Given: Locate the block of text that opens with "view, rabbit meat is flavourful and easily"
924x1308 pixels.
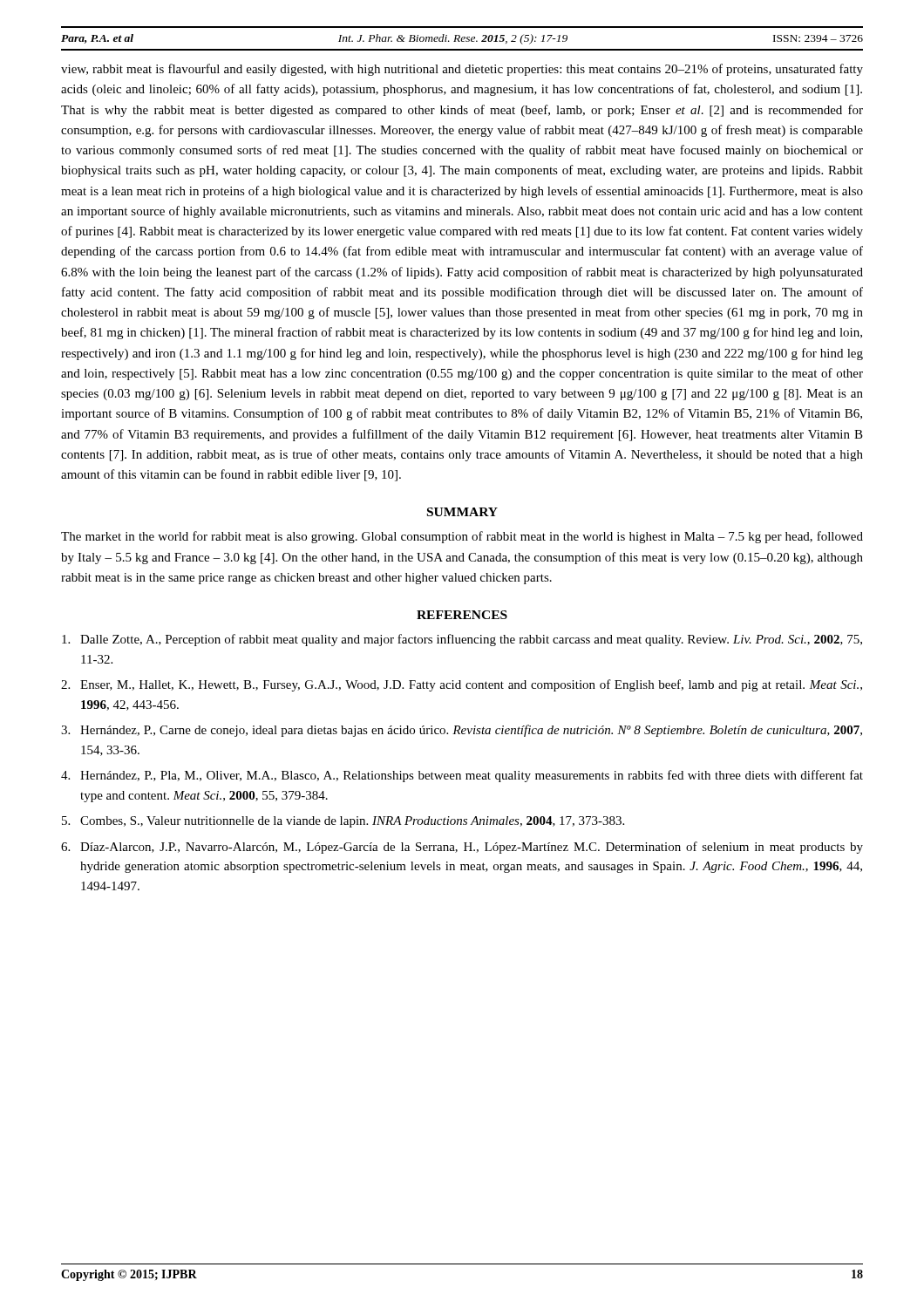Looking at the screenshot, I should coord(462,272).
